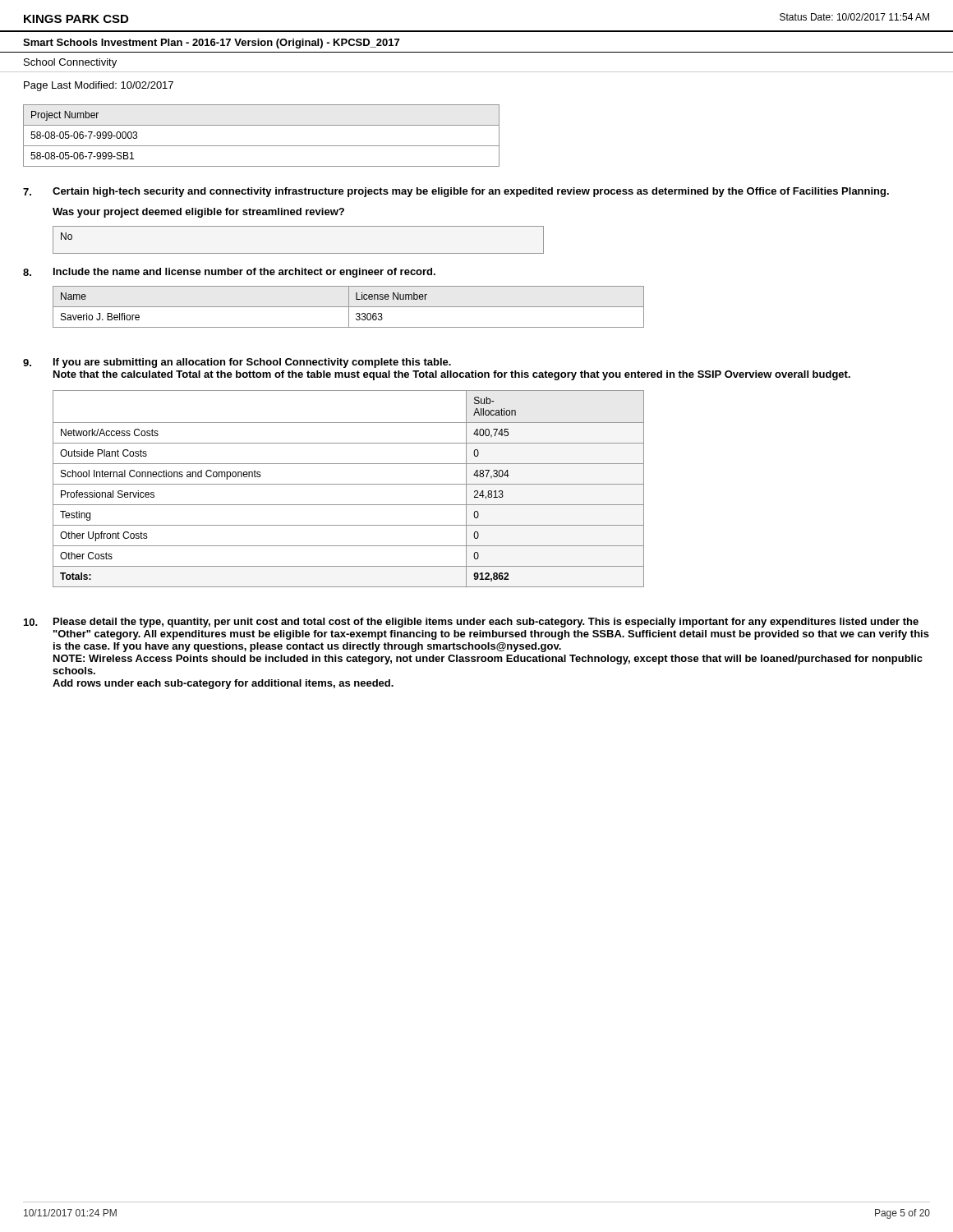Select the table that reads "Other Costs"
Screen dimensions: 1232x953
click(x=491, y=489)
